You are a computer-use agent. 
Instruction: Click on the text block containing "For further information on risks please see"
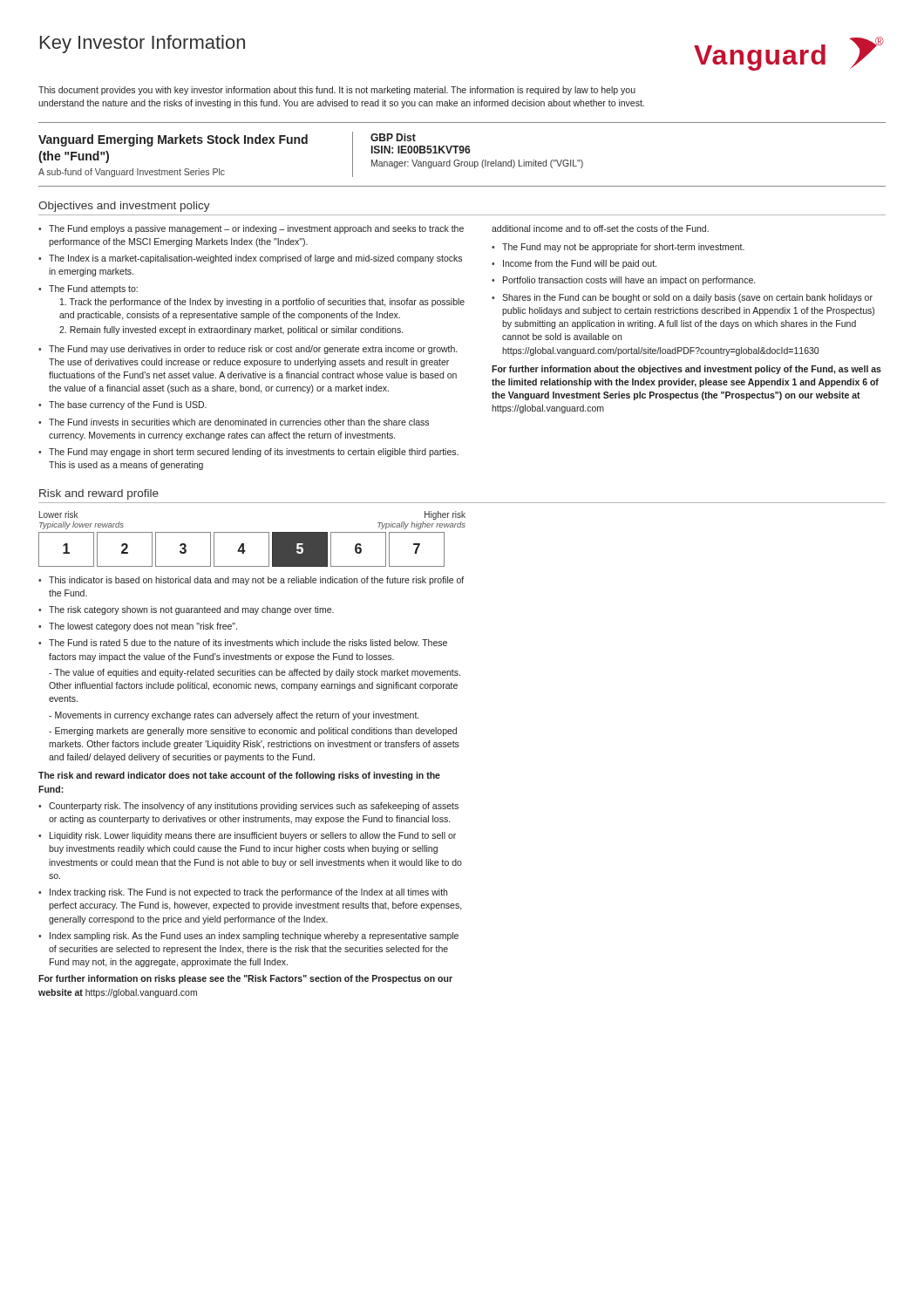[x=245, y=985]
